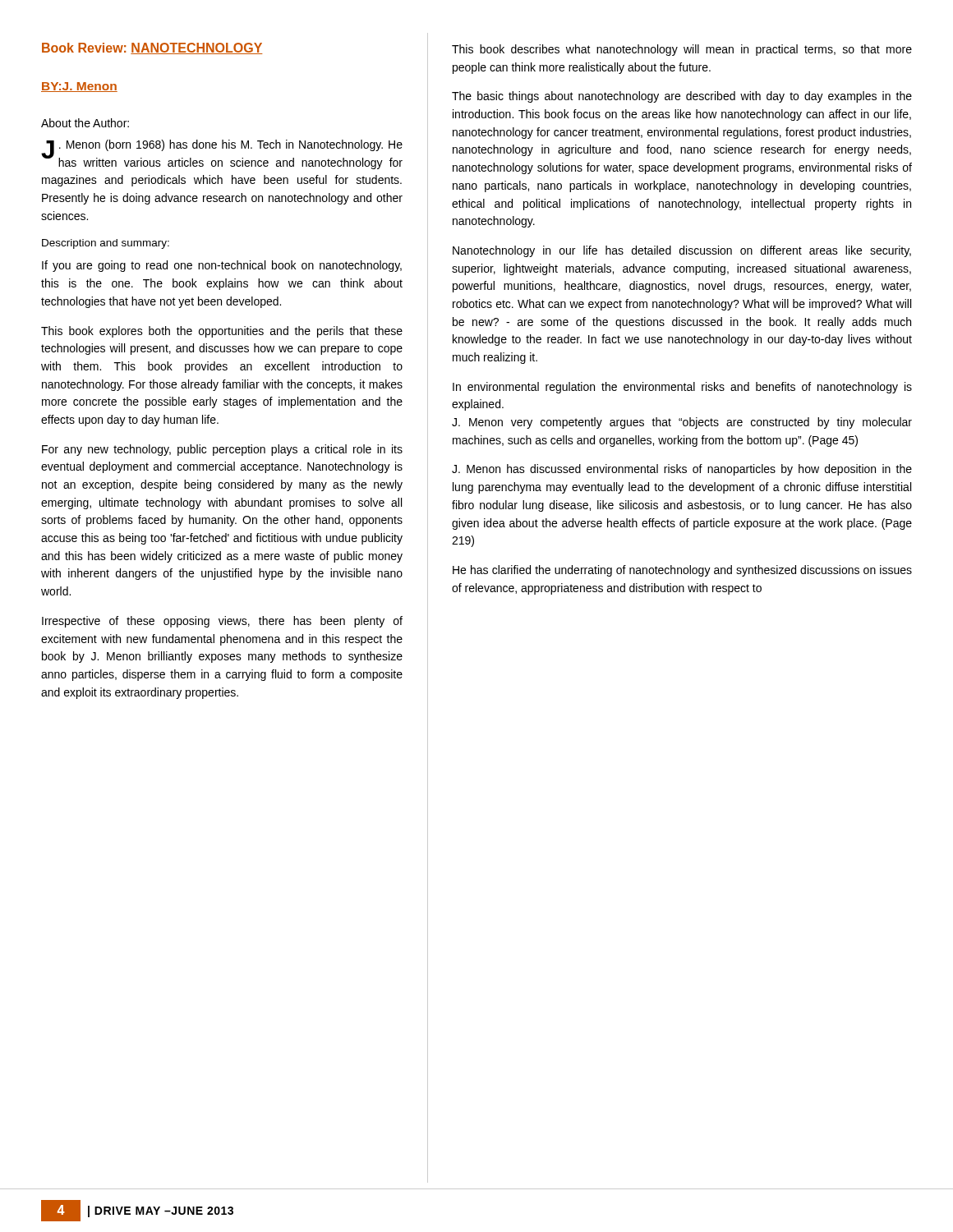Viewport: 953px width, 1232px height.
Task: Locate the block of text that opens with "In environmental regulation the environmental risks and benefits"
Action: [x=682, y=413]
